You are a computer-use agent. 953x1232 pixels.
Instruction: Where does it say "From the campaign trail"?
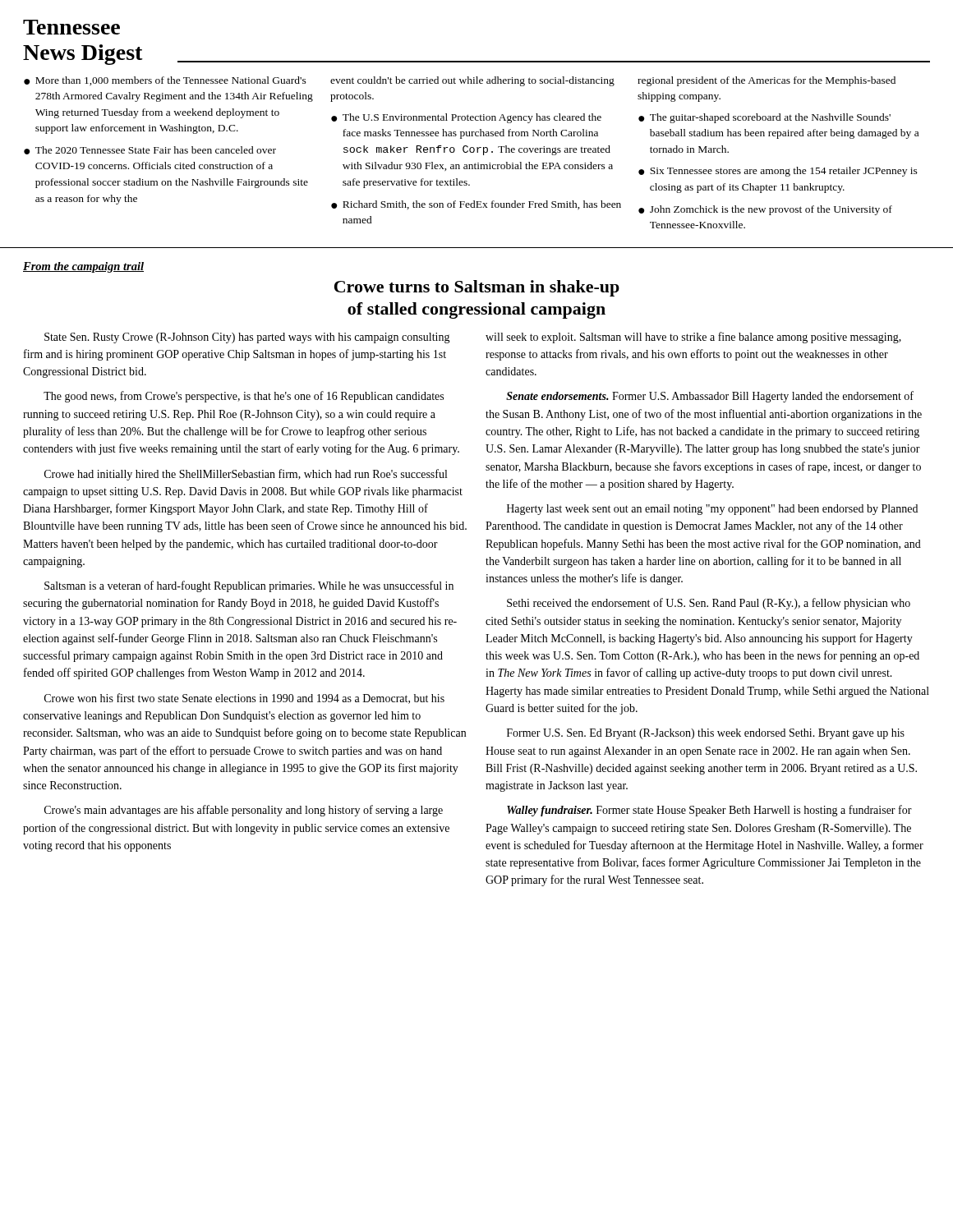[x=83, y=266]
